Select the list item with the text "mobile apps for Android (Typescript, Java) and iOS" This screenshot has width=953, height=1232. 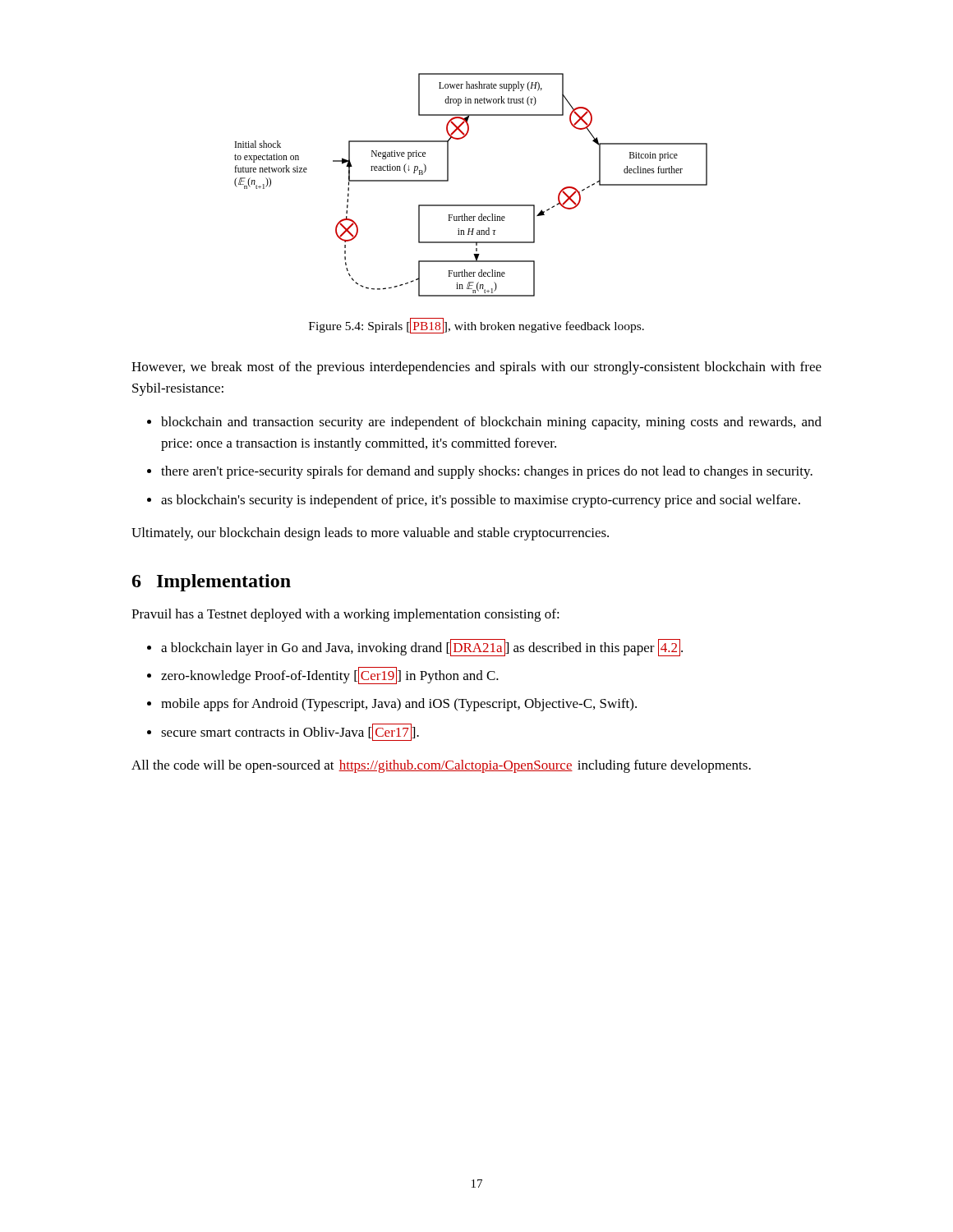399,704
